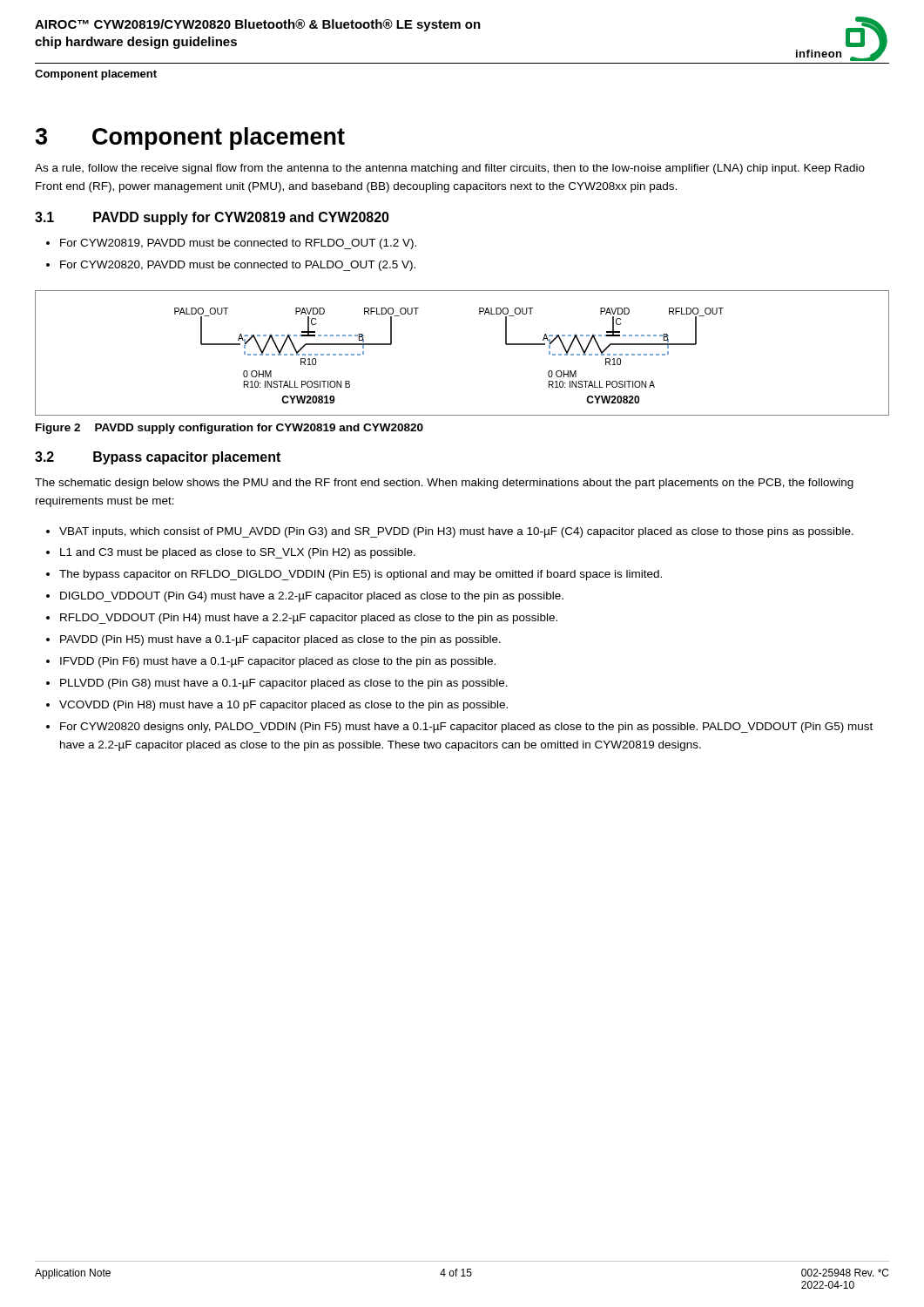Viewport: 924px width, 1307px height.
Task: Click on the block starting "Component placement"
Action: [96, 74]
